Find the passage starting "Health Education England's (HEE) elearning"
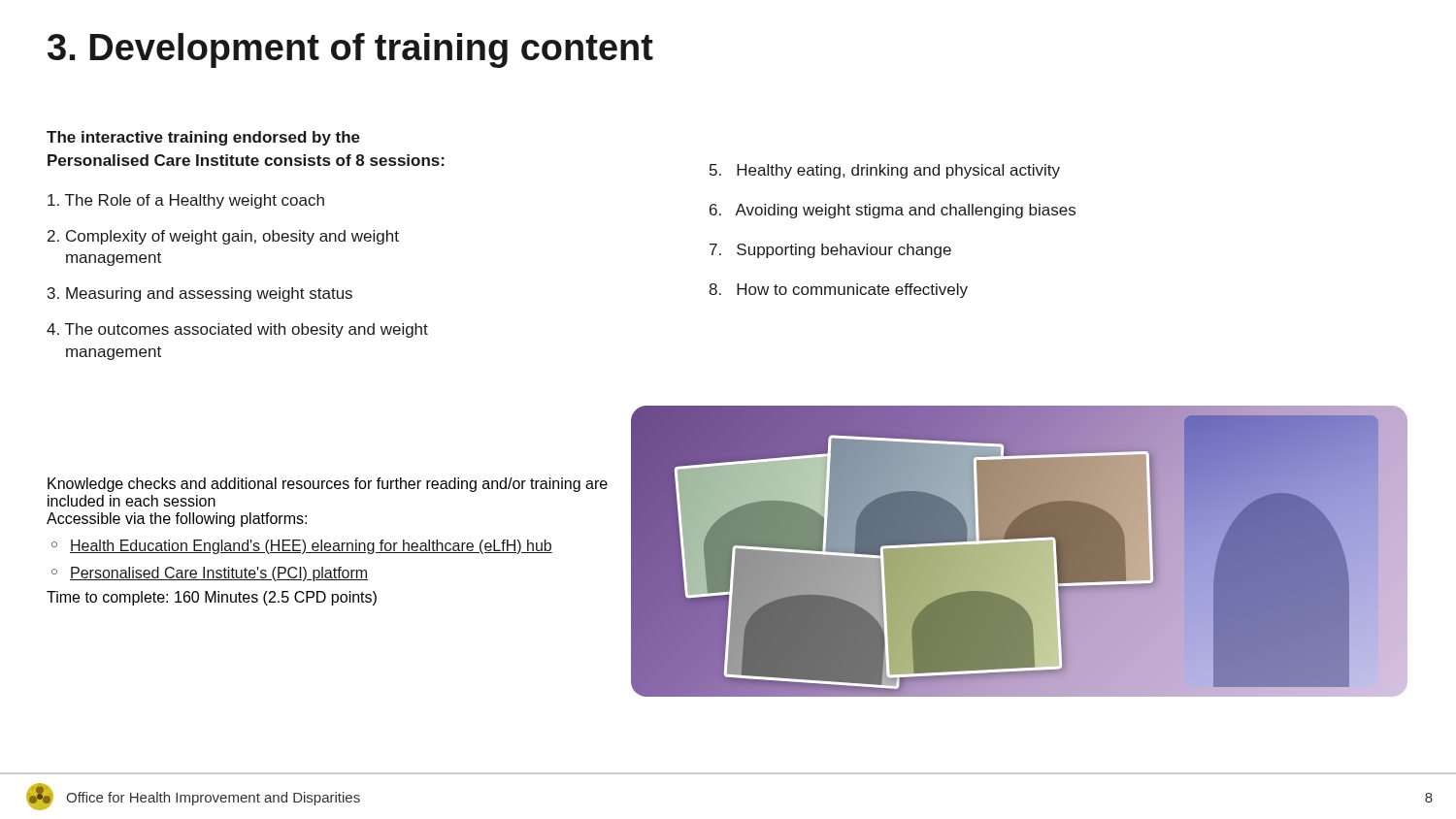Viewport: 1456px width, 819px height. click(x=338, y=546)
